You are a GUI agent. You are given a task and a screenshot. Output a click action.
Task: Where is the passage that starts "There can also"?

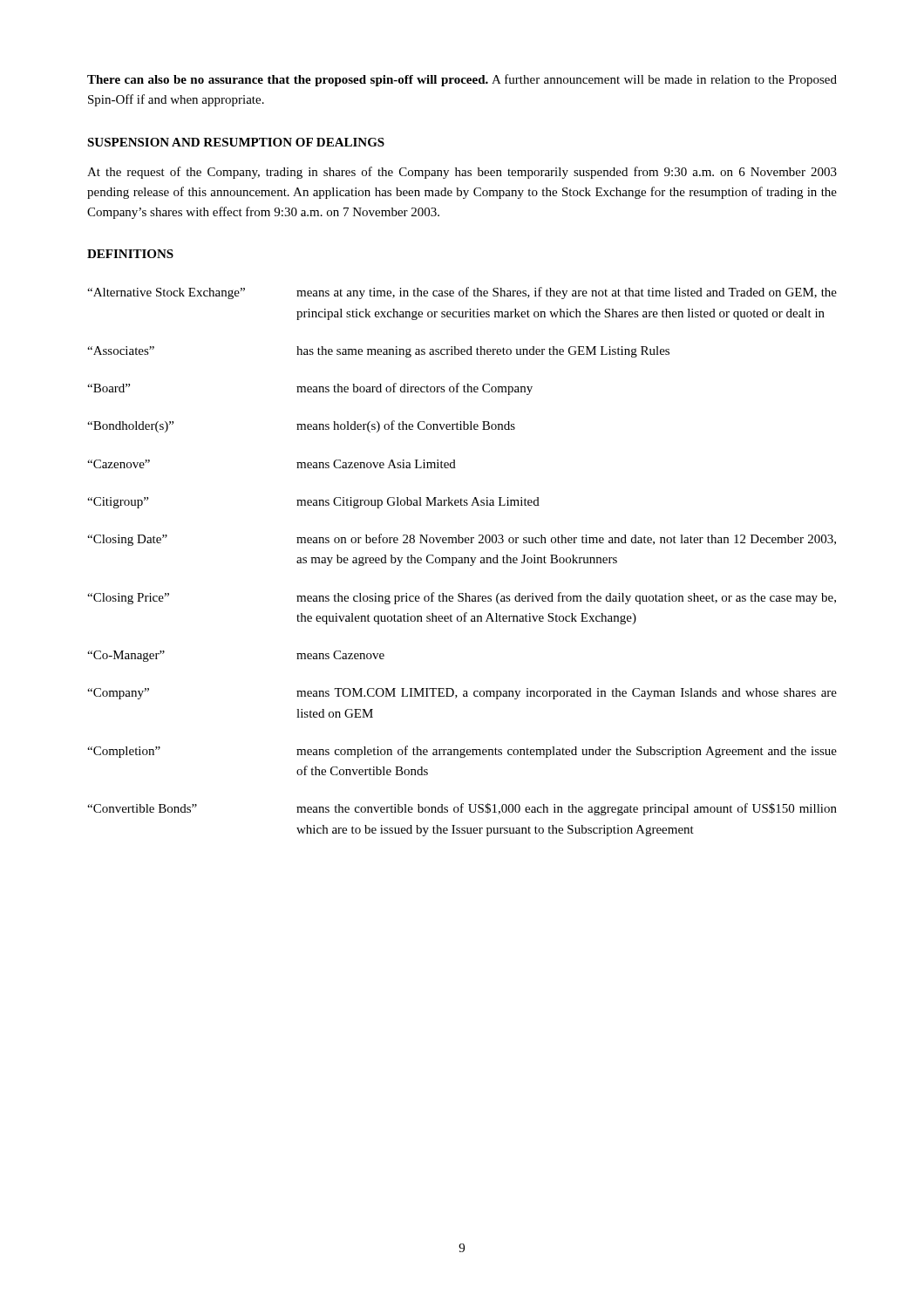click(462, 89)
